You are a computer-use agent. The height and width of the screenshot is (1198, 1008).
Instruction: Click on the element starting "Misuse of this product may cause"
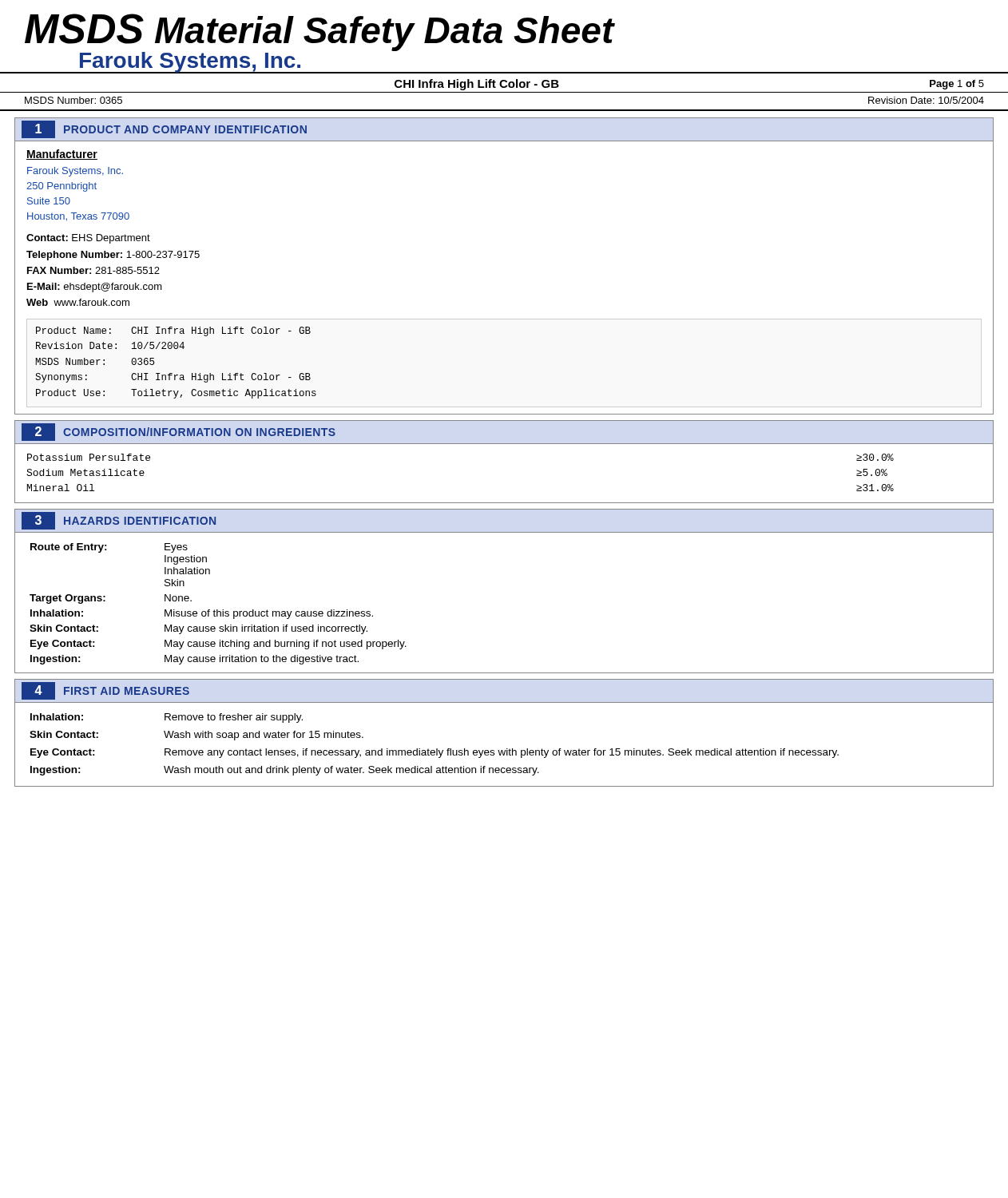click(269, 613)
